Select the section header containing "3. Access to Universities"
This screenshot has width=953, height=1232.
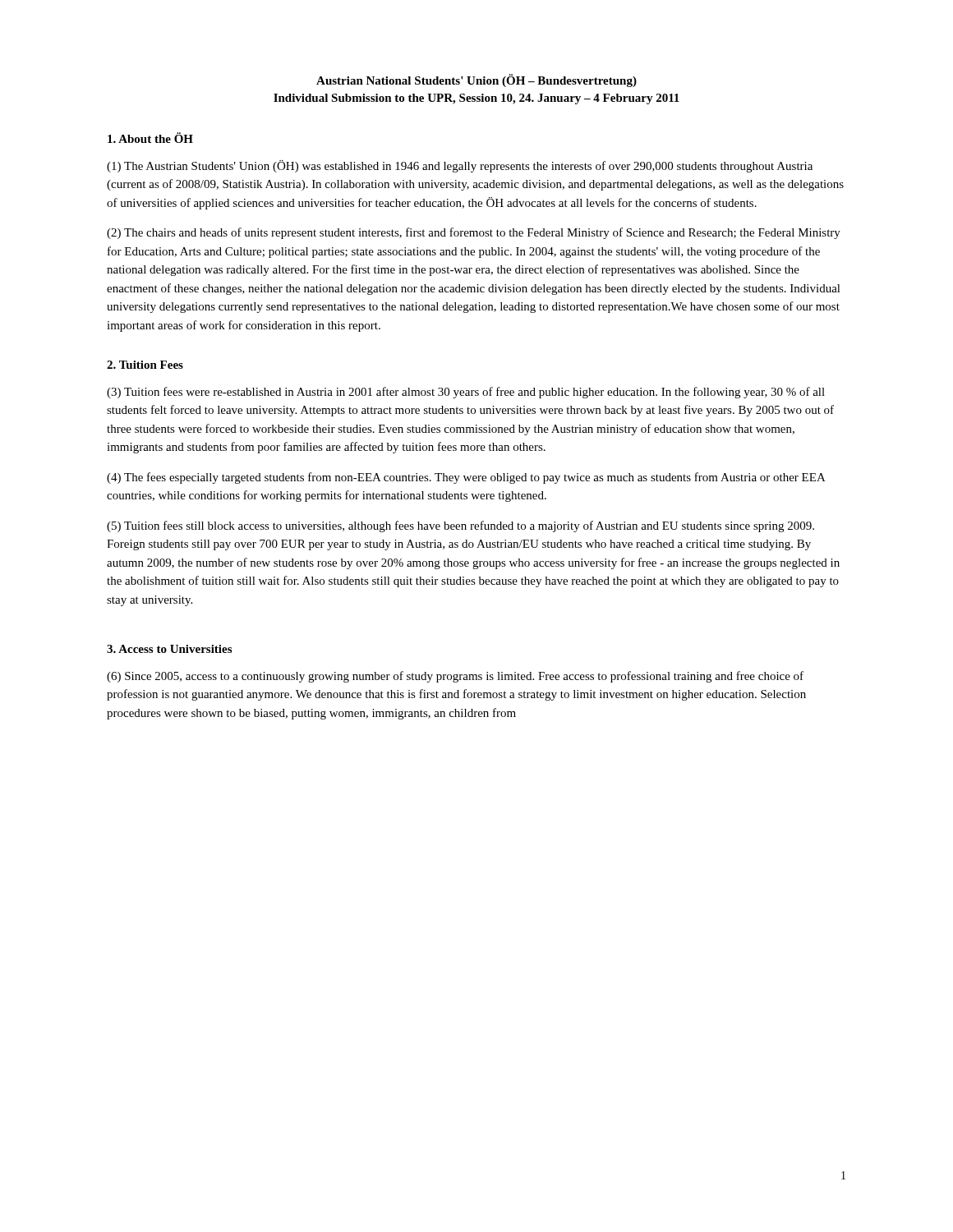[x=169, y=649]
